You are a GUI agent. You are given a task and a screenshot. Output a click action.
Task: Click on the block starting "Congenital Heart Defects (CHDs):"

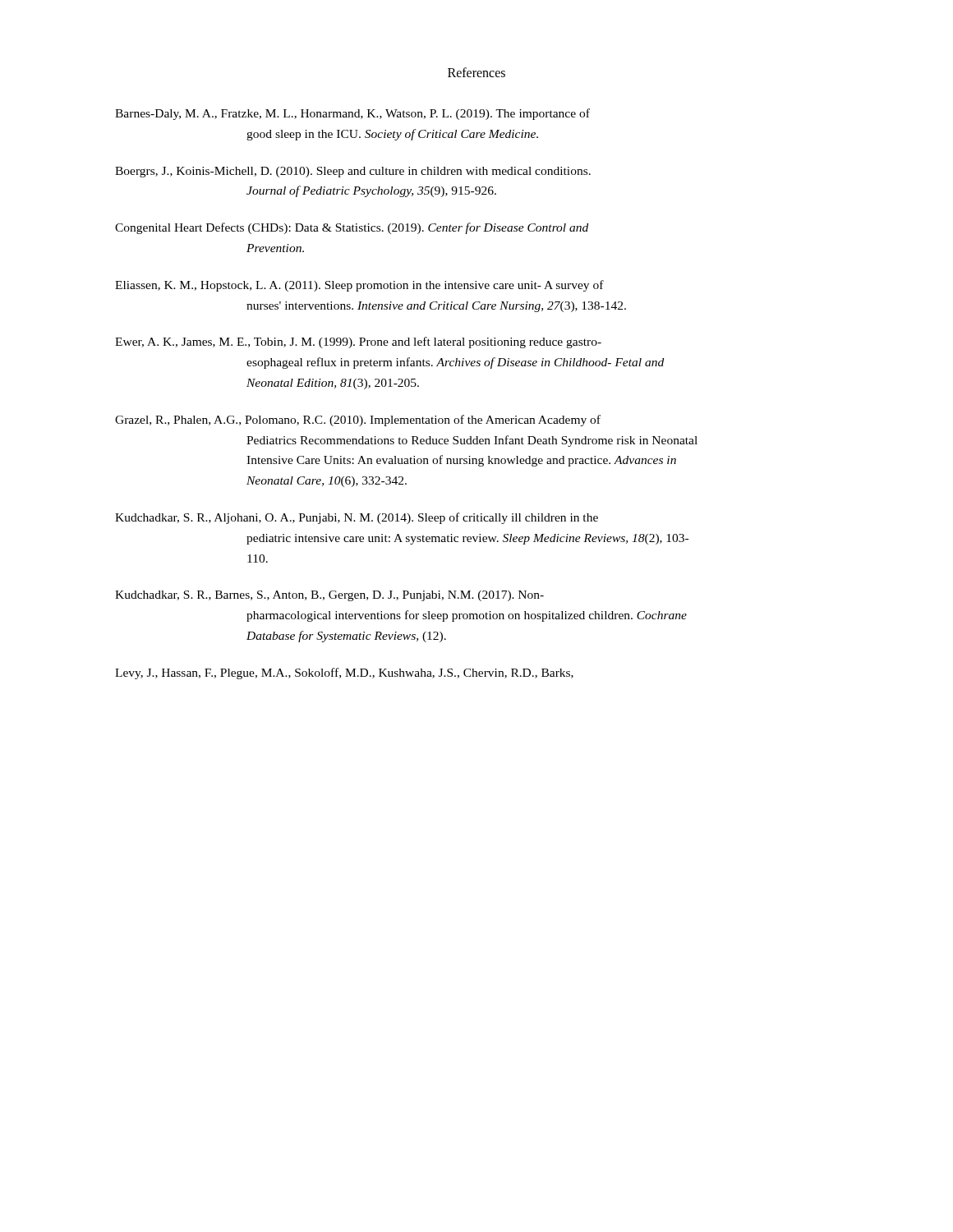pyautogui.click(x=476, y=239)
